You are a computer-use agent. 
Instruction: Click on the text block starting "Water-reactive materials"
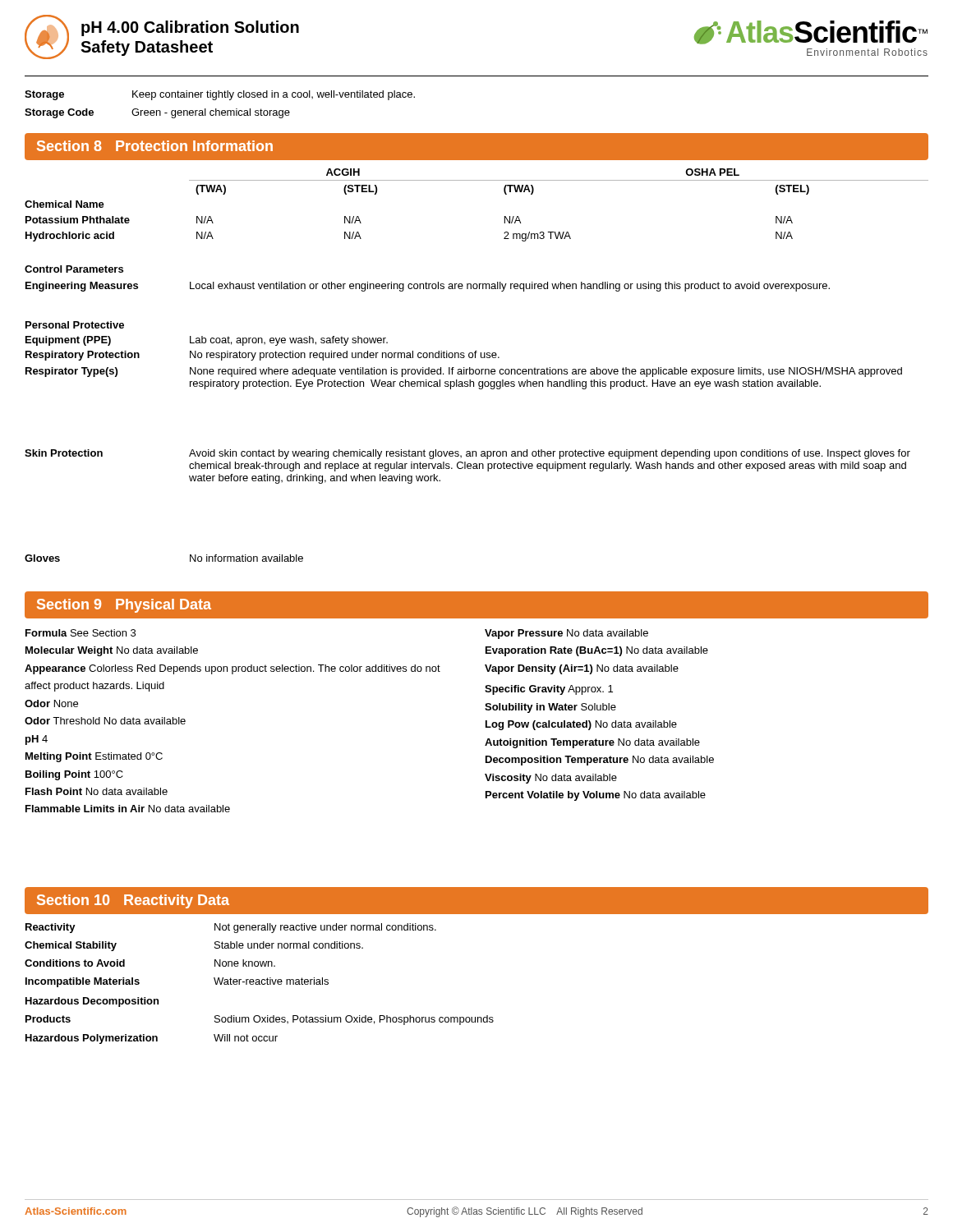271,981
